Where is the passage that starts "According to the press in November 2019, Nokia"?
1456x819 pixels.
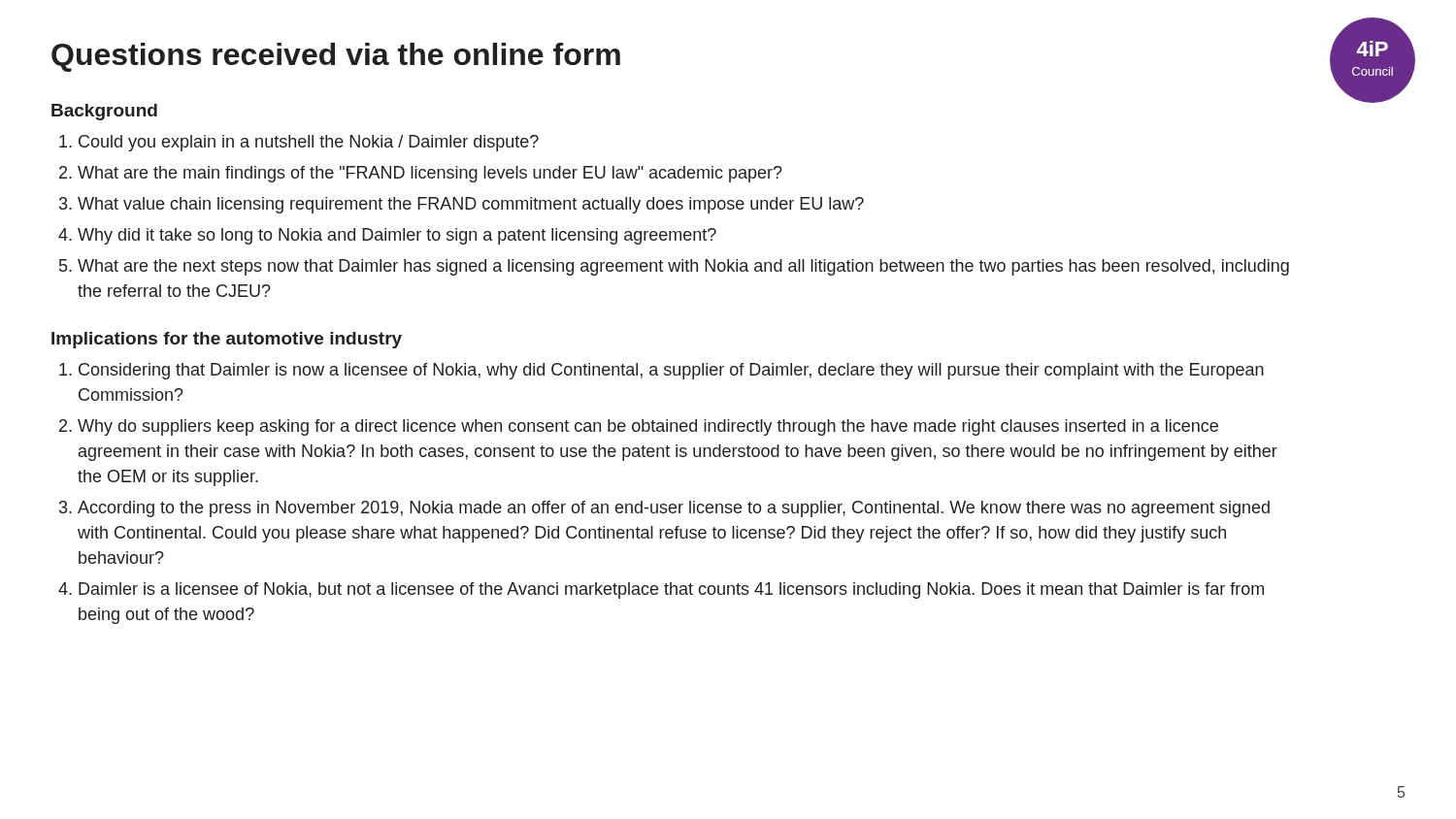pyautogui.click(x=674, y=533)
